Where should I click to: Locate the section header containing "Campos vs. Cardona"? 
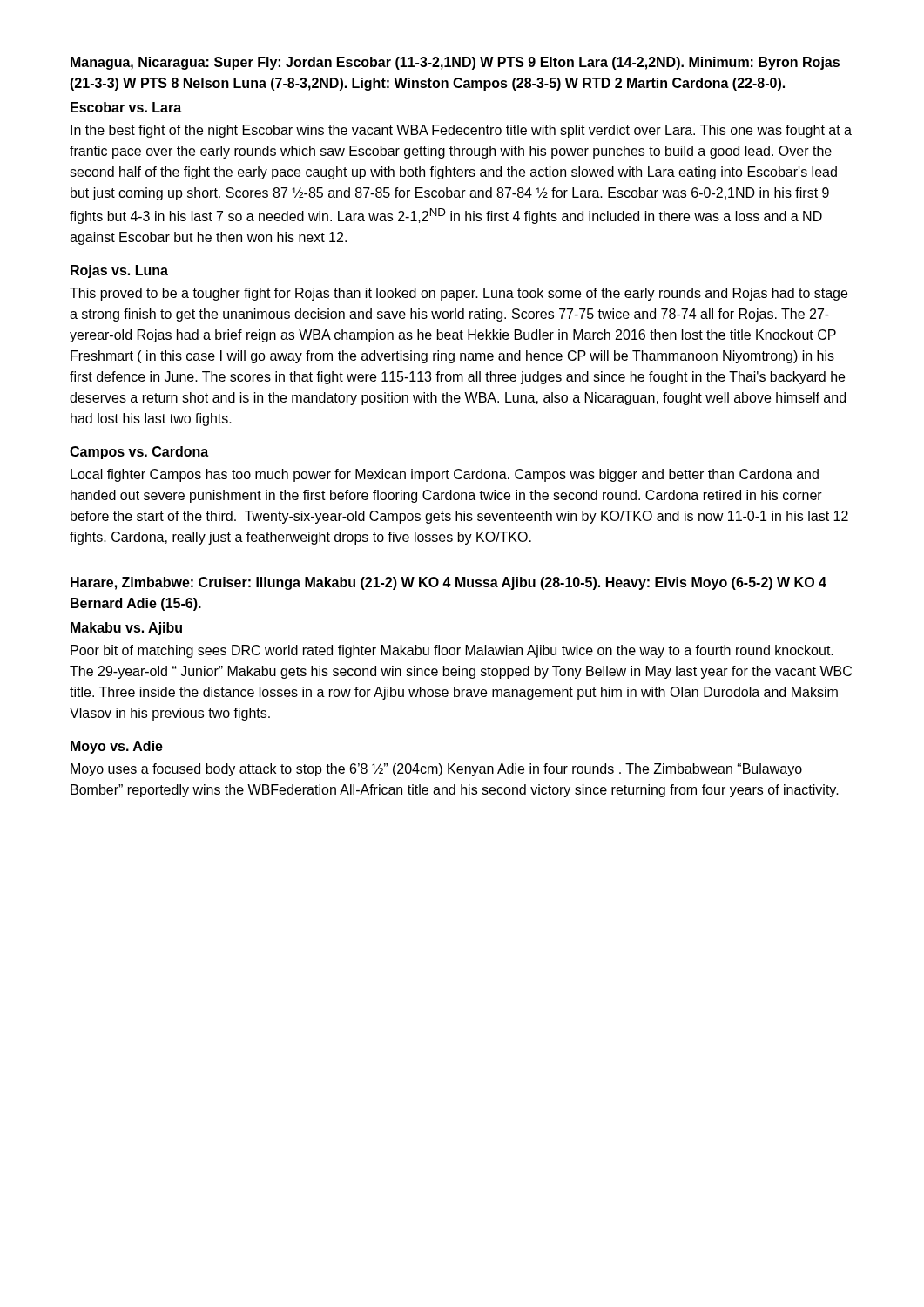(x=139, y=452)
